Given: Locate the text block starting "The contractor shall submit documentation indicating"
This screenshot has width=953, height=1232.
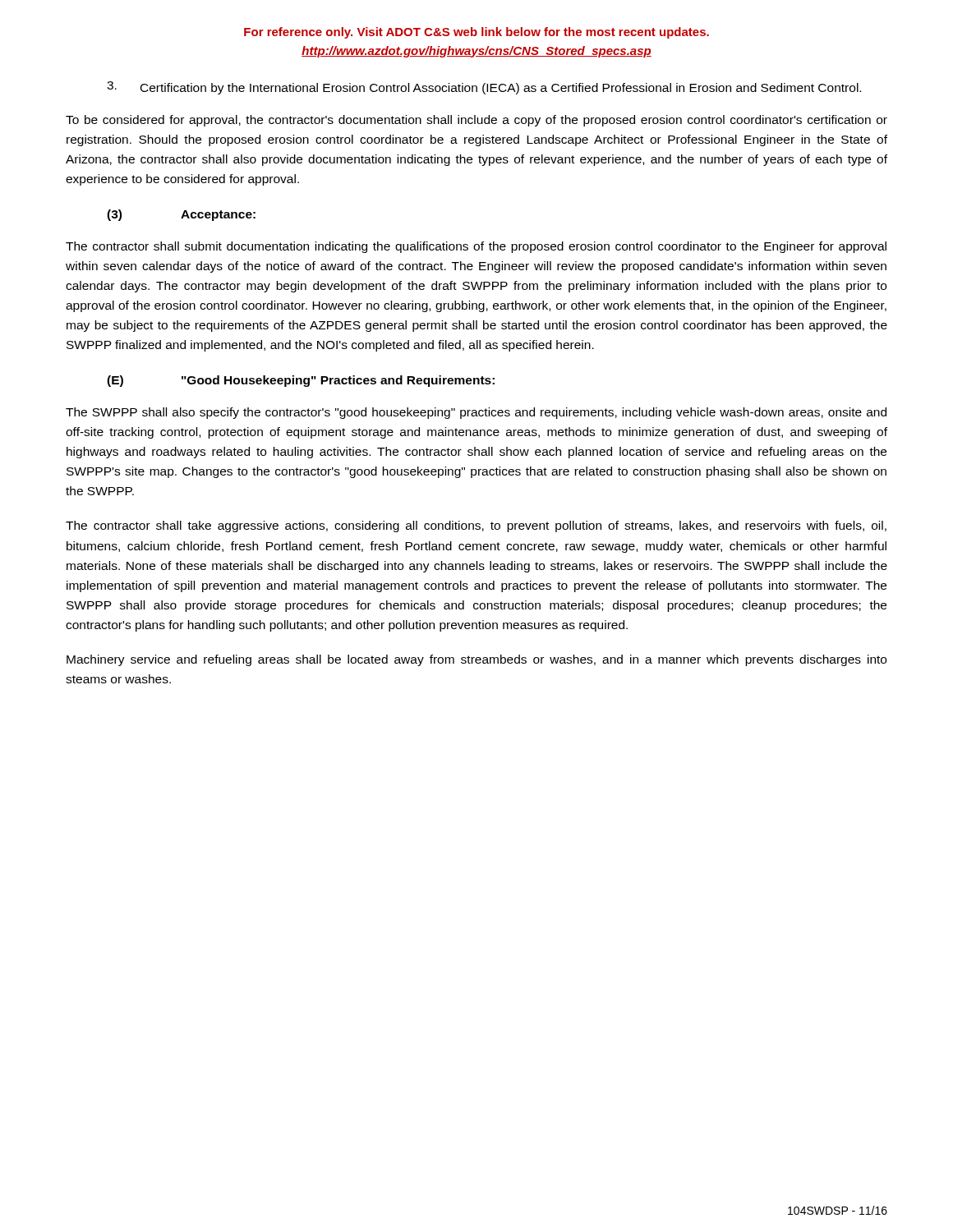Looking at the screenshot, I should pyautogui.click(x=476, y=296).
